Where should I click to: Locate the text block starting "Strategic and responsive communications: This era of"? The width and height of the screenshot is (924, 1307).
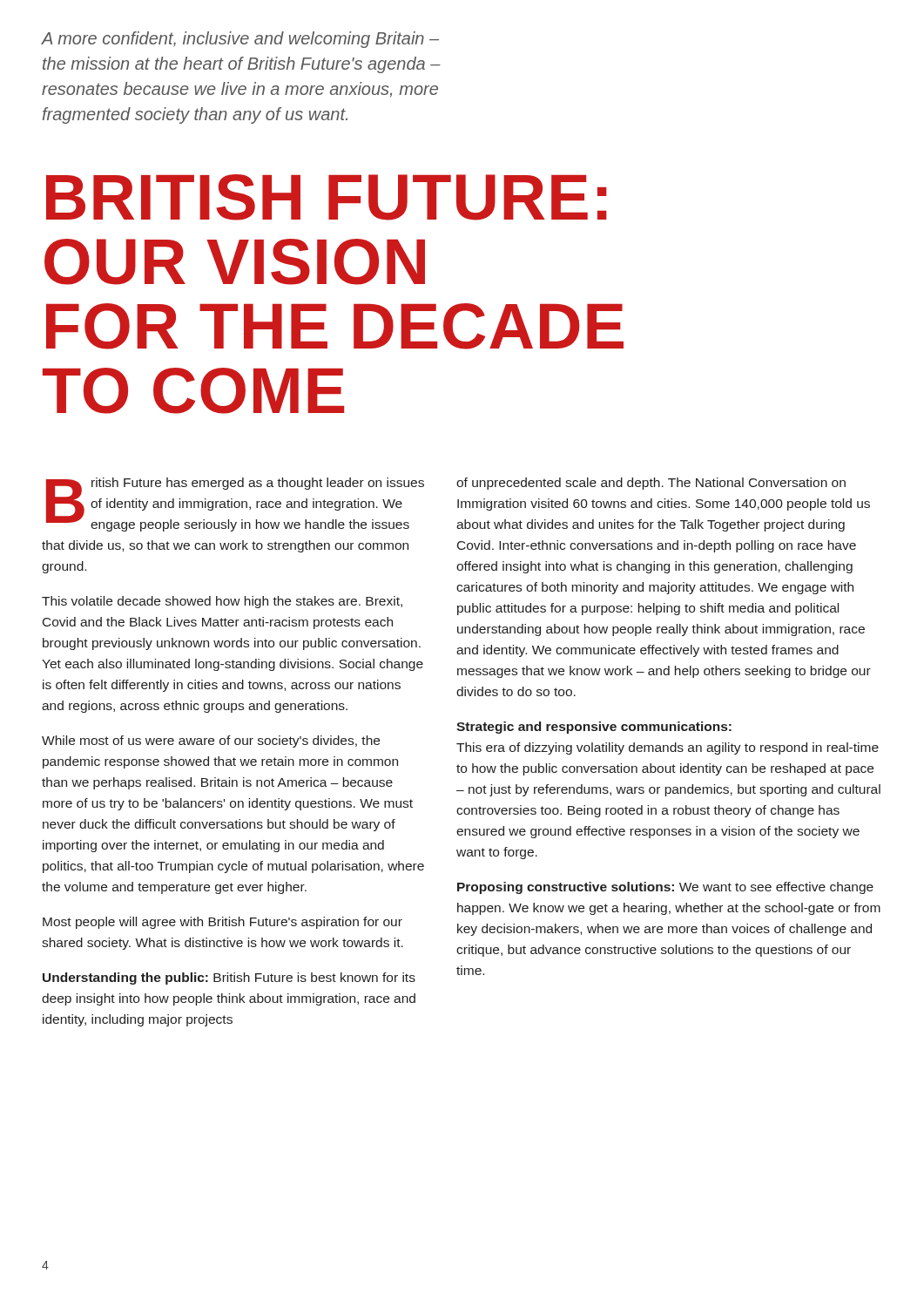[x=669, y=789]
